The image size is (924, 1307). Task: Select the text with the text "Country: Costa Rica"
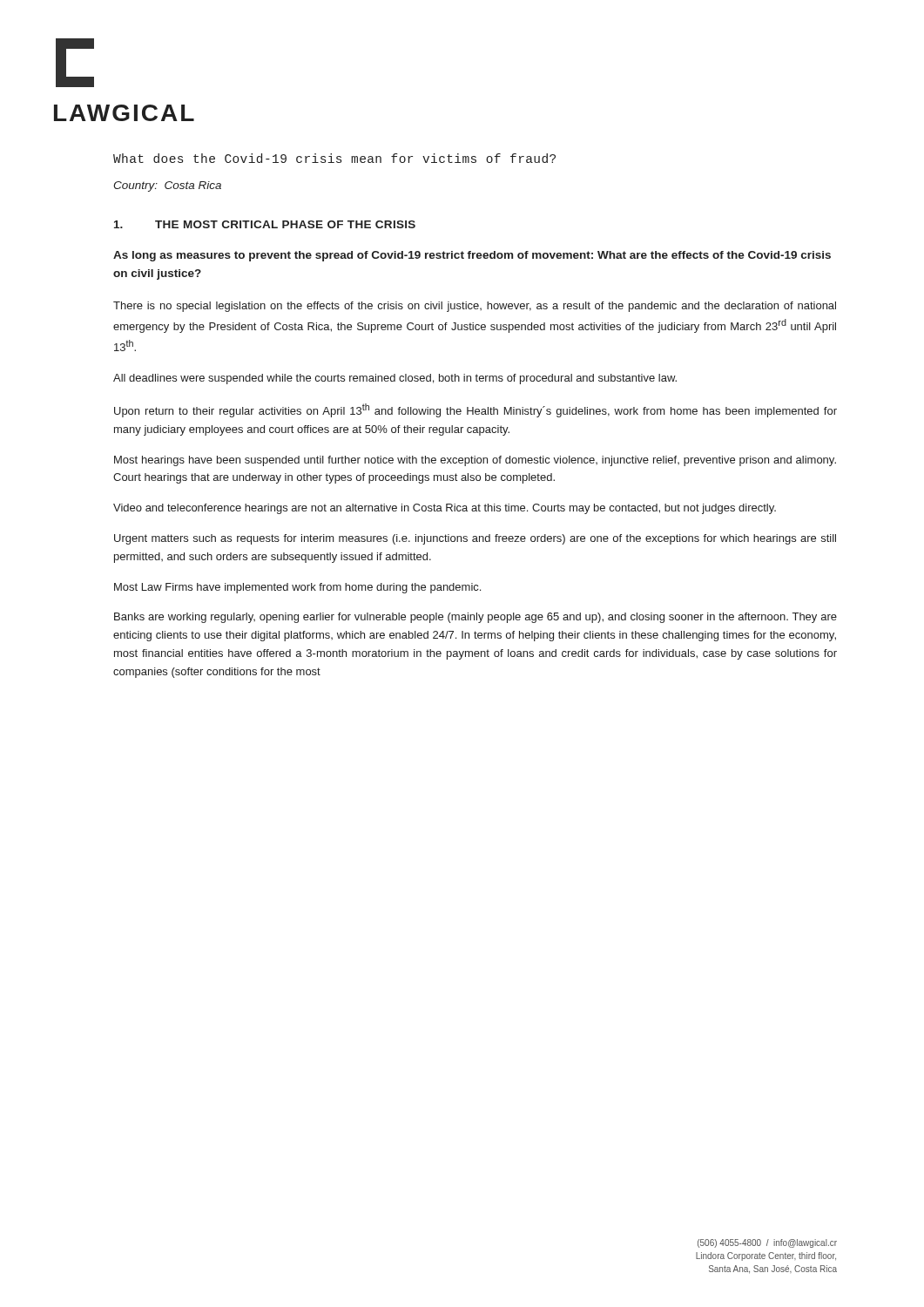click(167, 185)
